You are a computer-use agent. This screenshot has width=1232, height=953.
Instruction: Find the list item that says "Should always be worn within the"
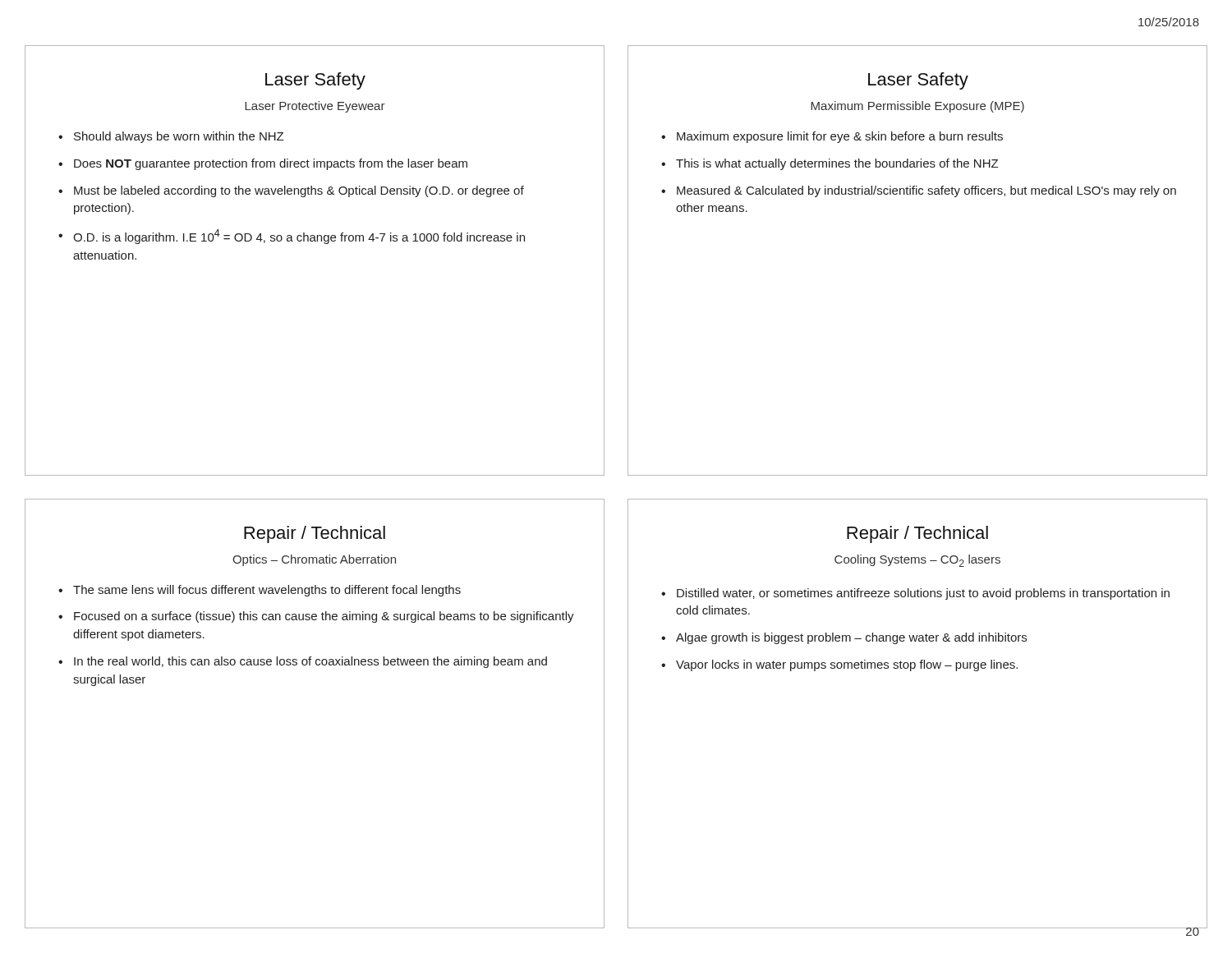point(179,136)
